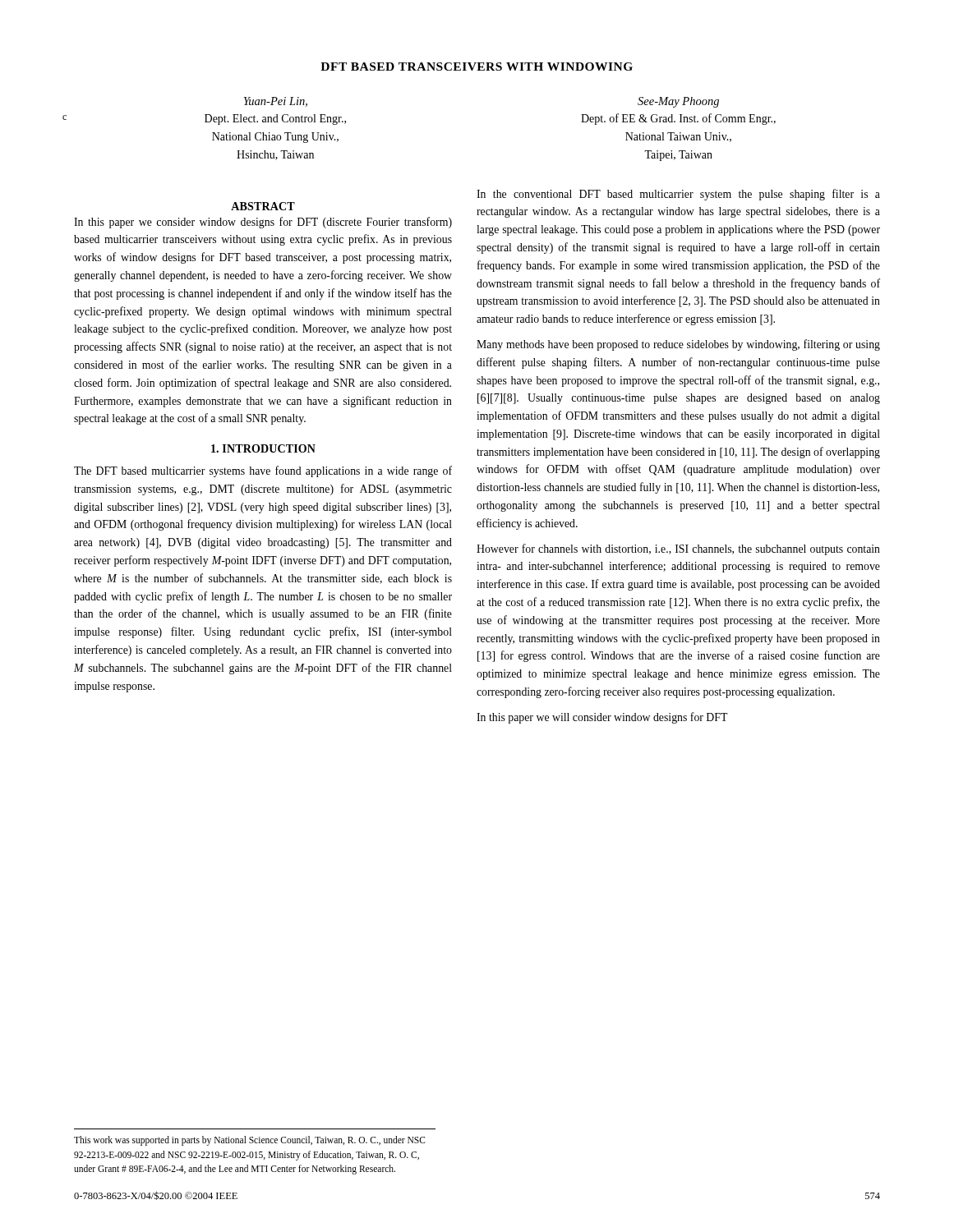Screen dimensions: 1232x954
Task: Select the text starting "See-May Phoong Dept. of EE &"
Action: 679,126
